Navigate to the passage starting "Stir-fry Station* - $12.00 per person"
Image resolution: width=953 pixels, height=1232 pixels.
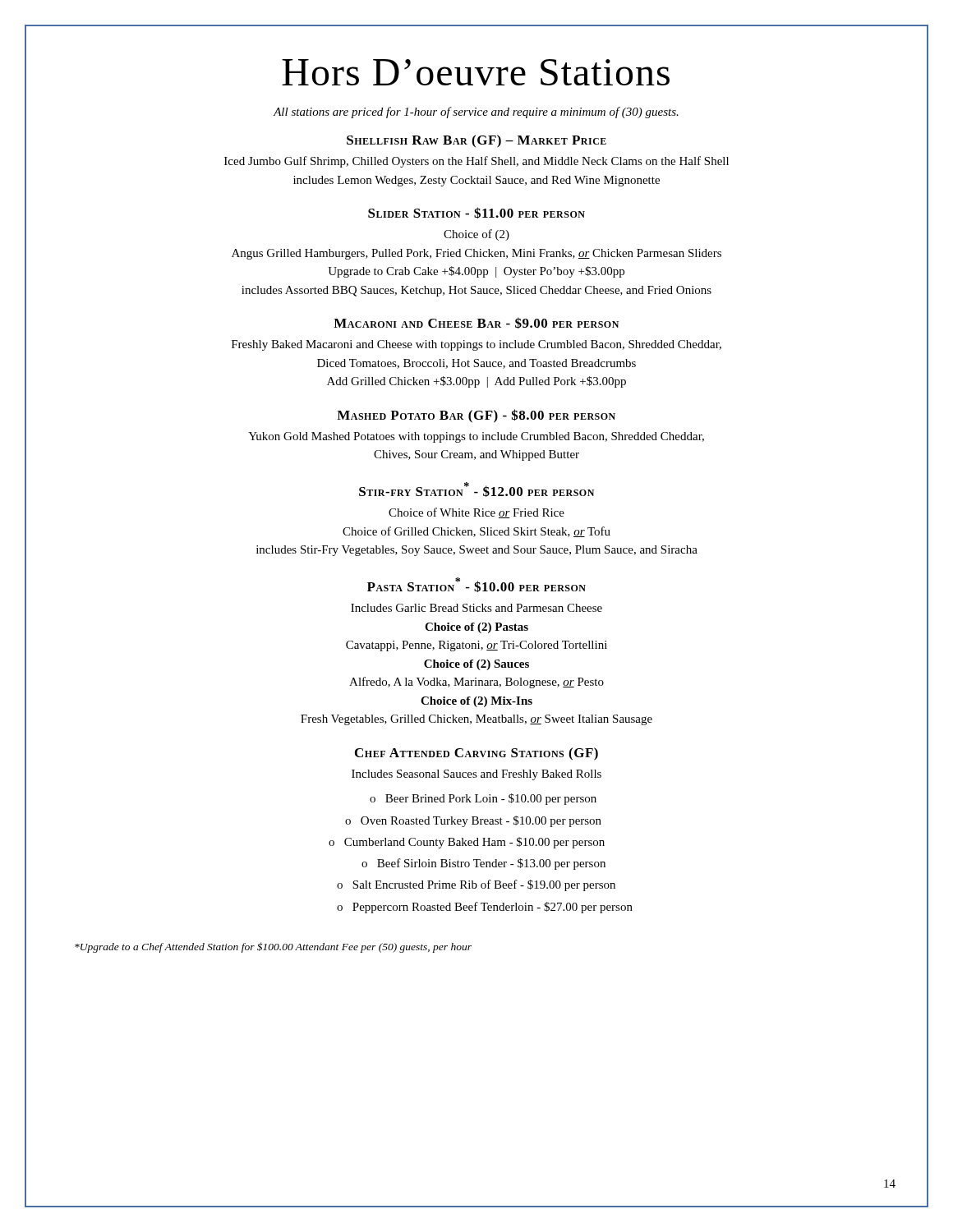point(476,490)
